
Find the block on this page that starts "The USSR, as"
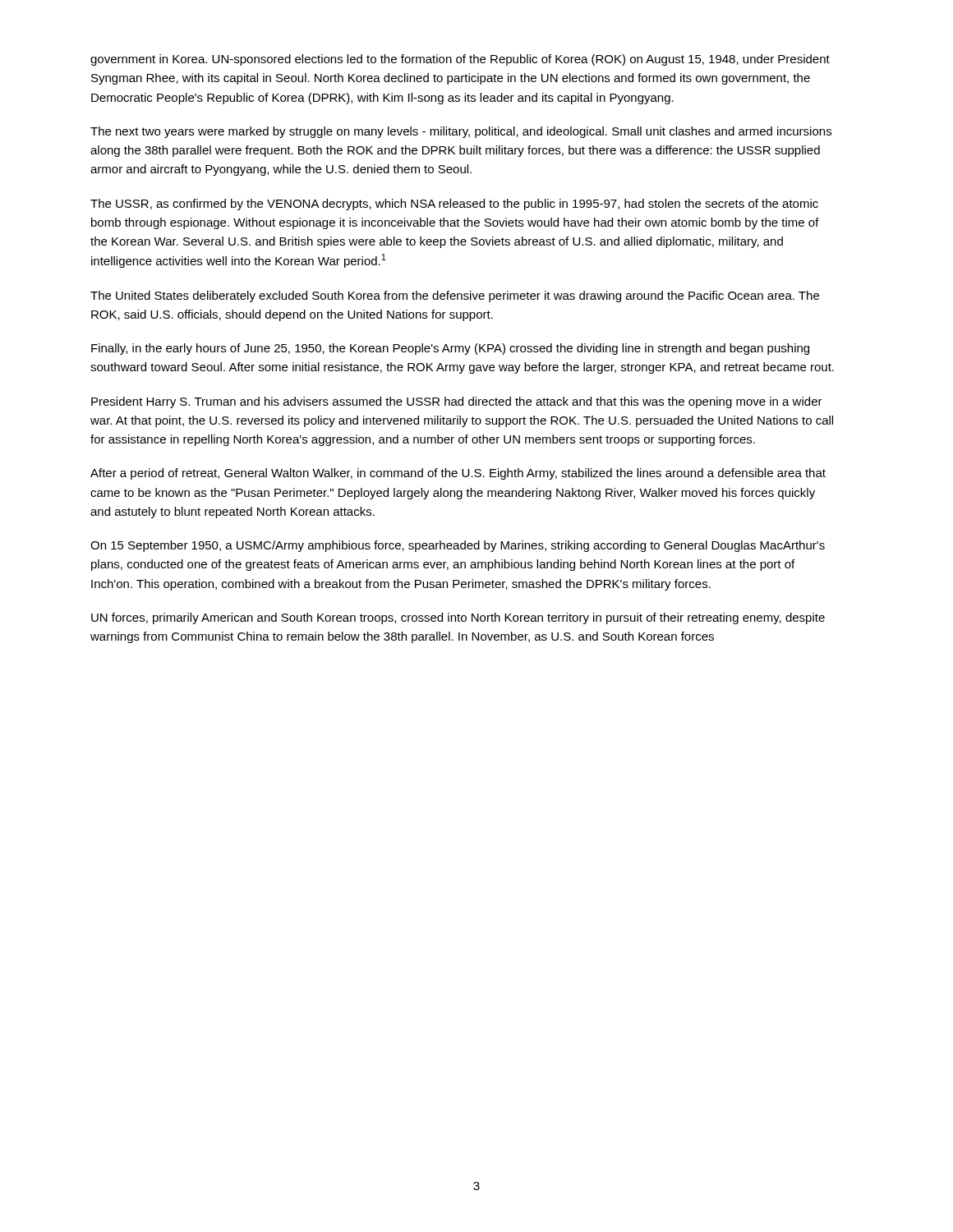[x=454, y=232]
